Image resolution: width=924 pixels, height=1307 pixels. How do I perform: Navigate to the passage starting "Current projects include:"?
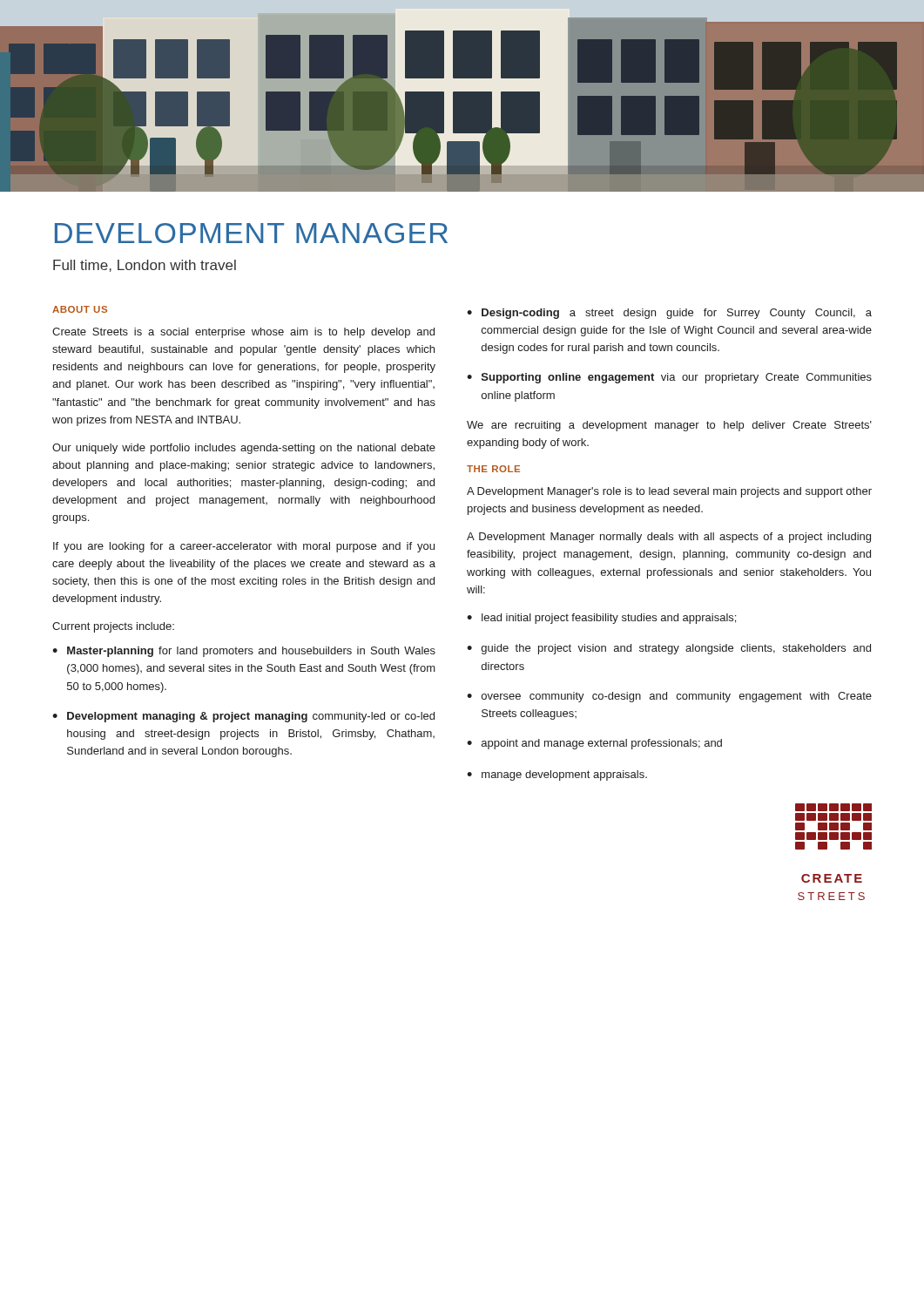pos(114,626)
